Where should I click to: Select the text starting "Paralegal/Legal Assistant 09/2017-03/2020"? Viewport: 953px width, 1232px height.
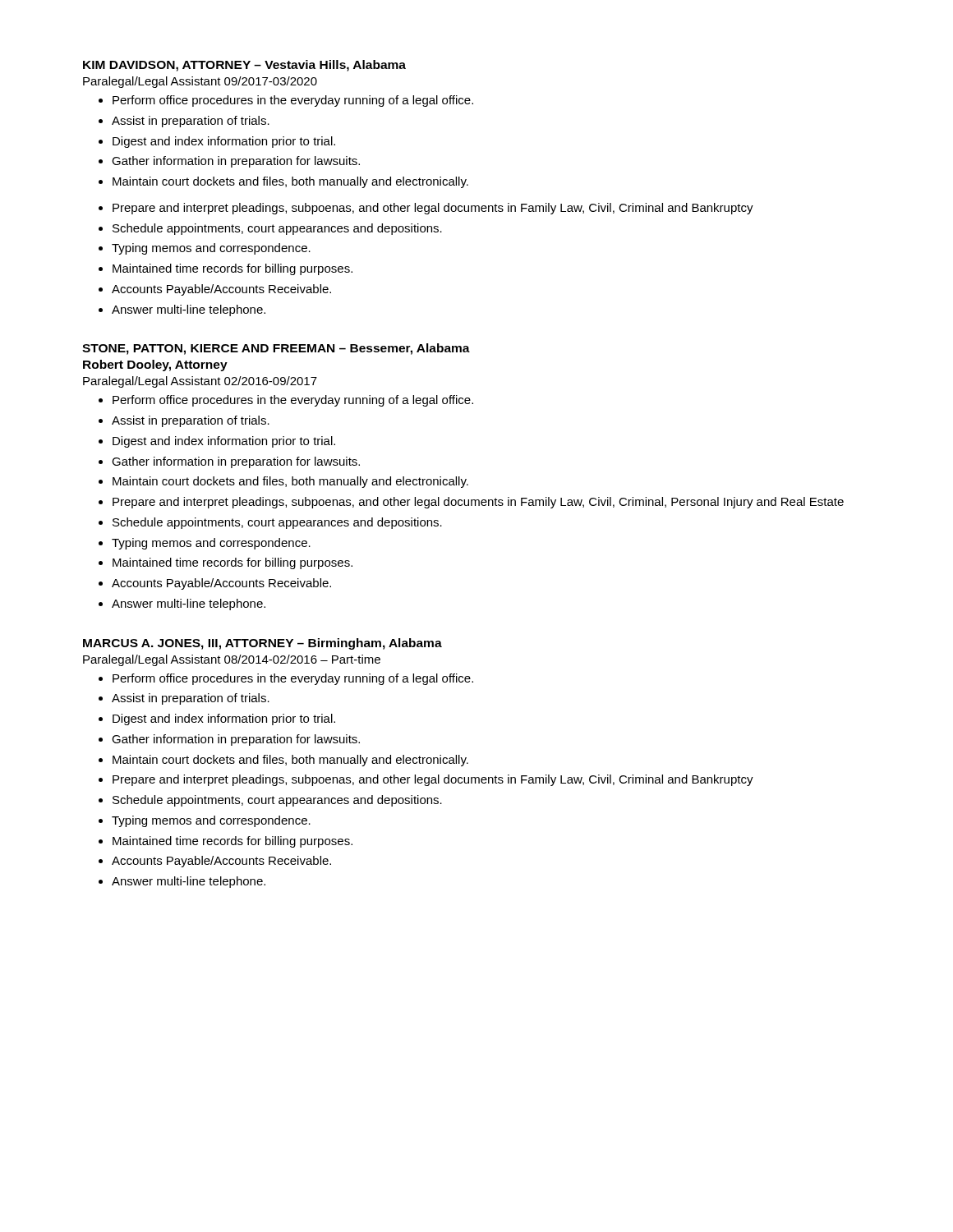point(200,81)
